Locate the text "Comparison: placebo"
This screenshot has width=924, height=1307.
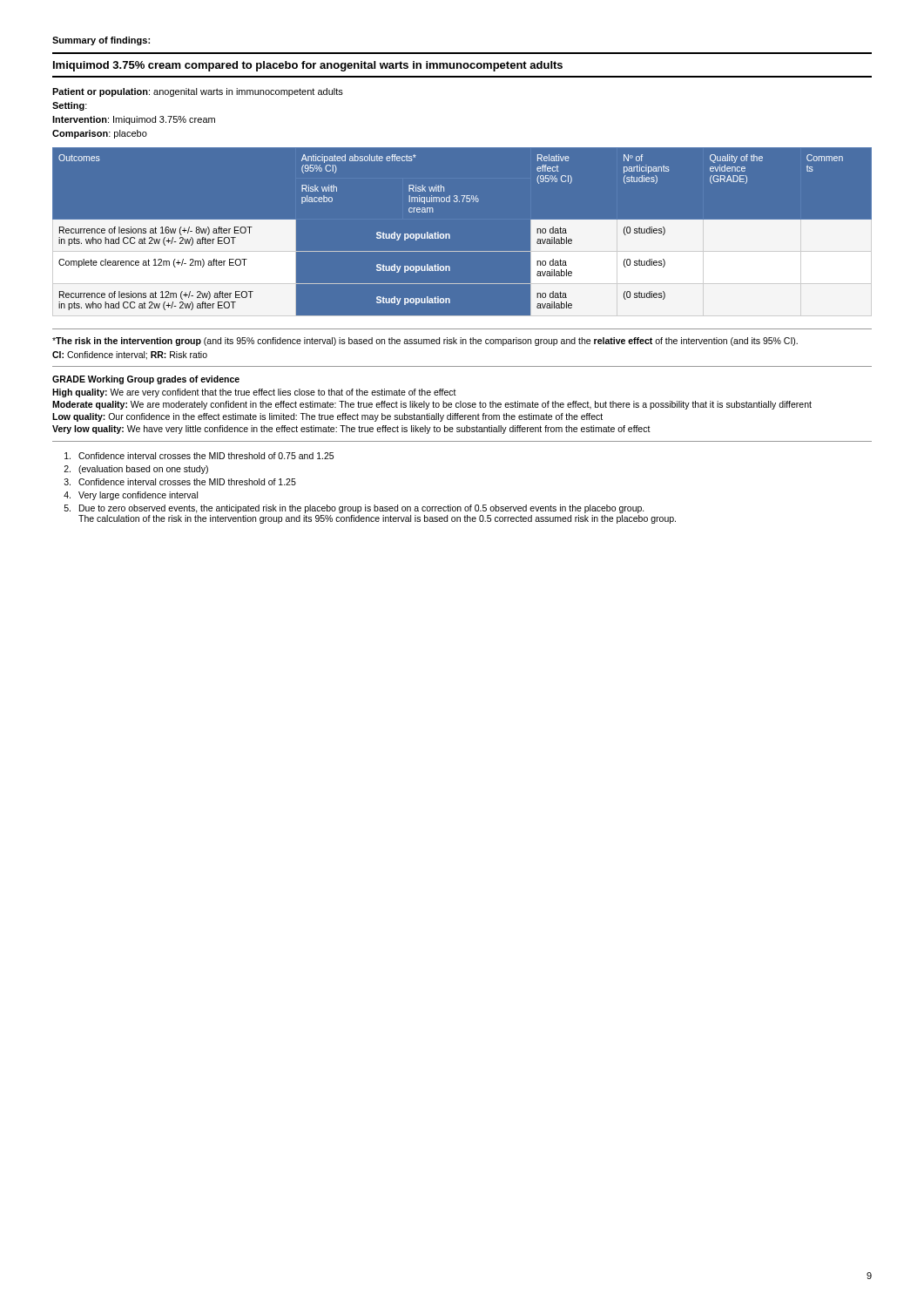coord(100,133)
